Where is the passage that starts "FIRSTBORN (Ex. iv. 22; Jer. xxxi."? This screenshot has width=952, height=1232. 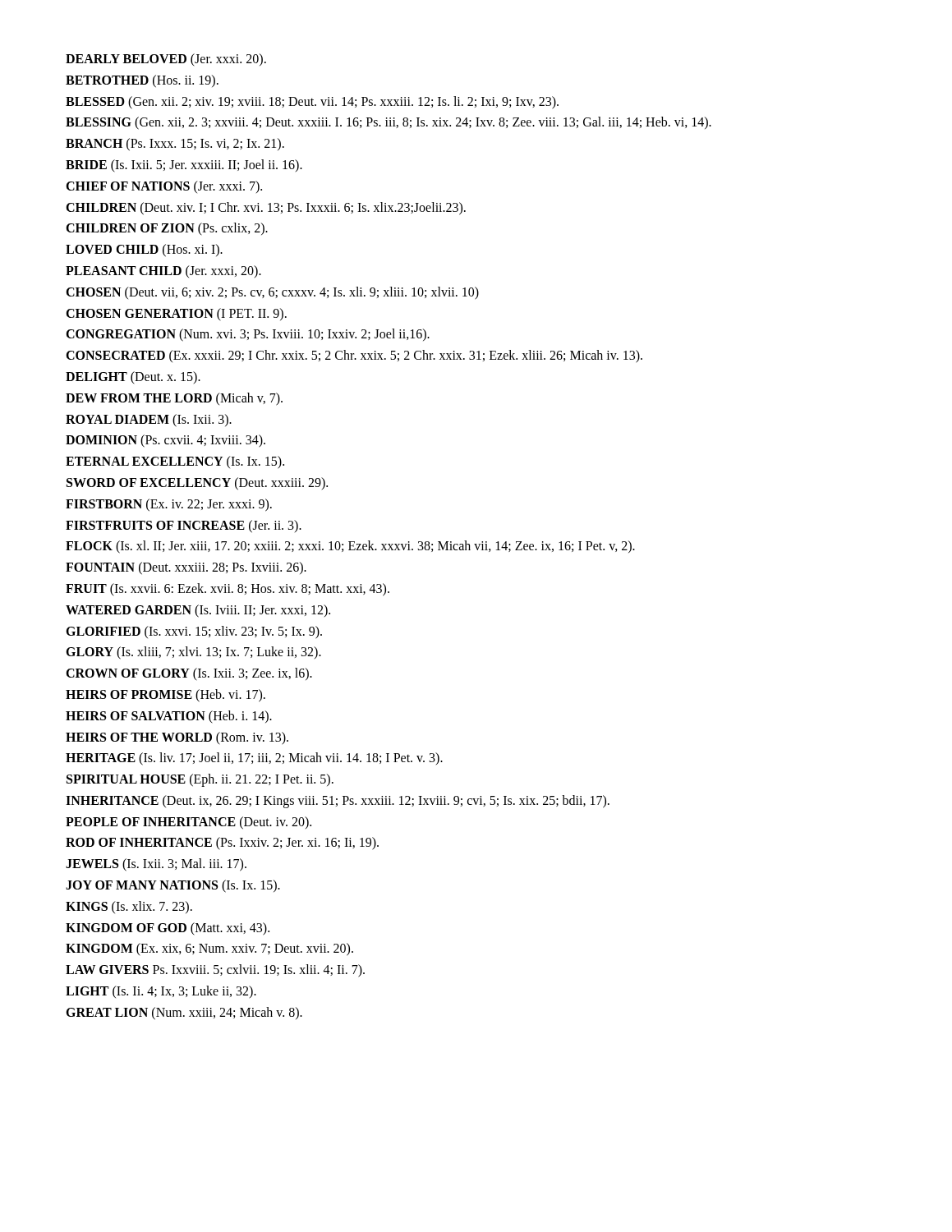coord(169,504)
